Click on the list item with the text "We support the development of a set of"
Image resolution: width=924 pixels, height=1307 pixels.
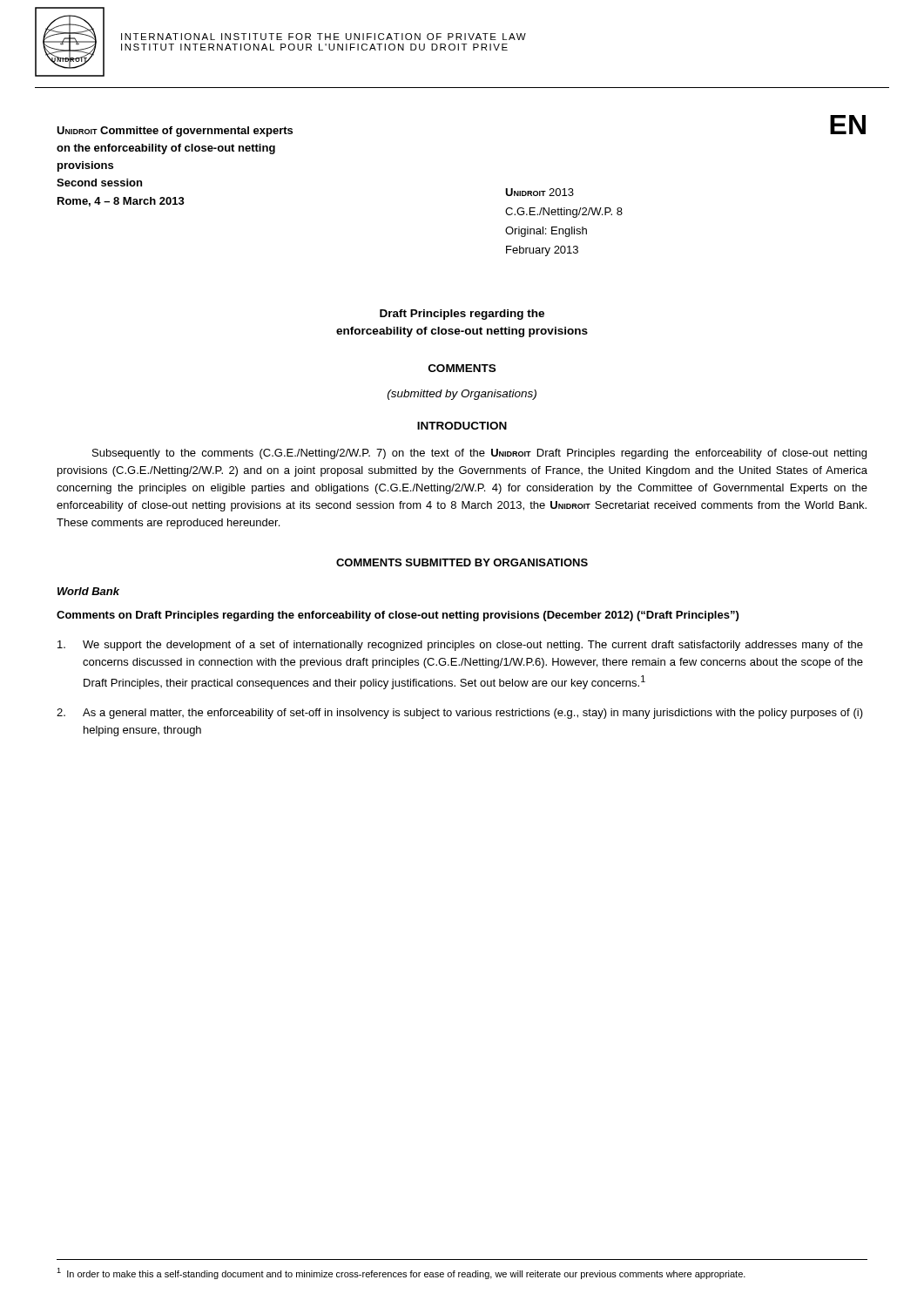pyautogui.click(x=460, y=664)
